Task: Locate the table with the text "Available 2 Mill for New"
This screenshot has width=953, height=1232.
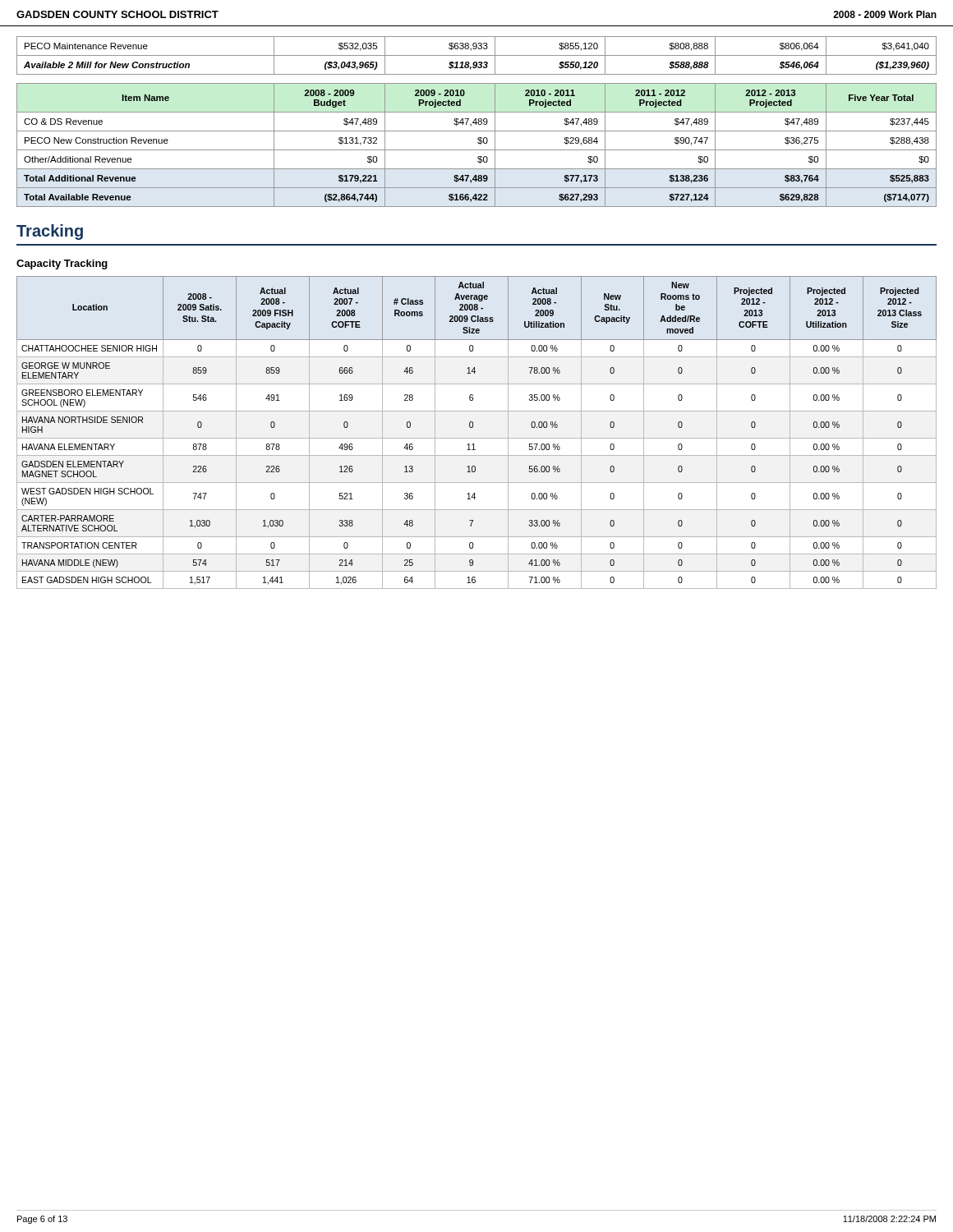Action: click(476, 55)
